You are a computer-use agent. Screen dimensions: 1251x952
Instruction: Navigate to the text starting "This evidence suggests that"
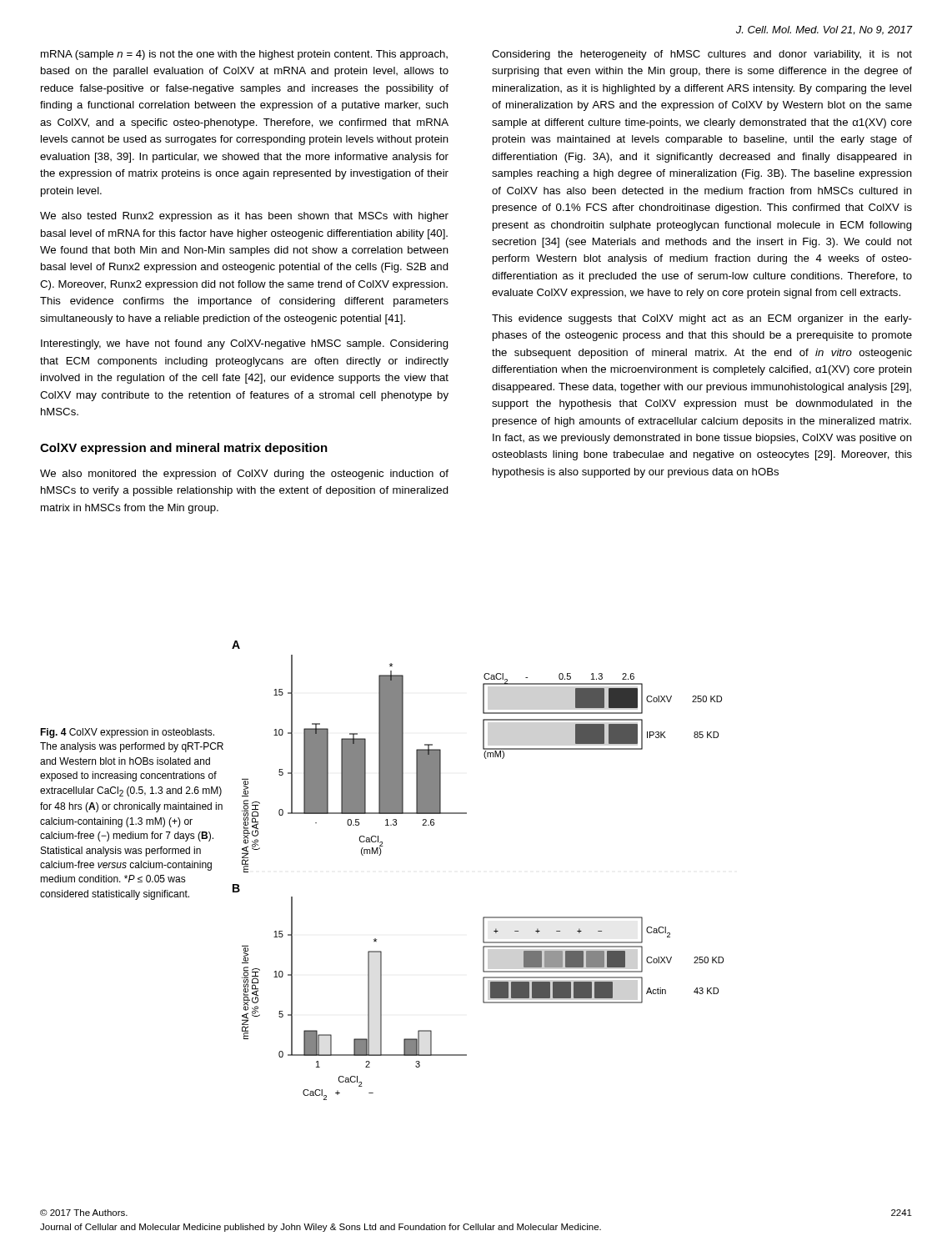(x=702, y=395)
